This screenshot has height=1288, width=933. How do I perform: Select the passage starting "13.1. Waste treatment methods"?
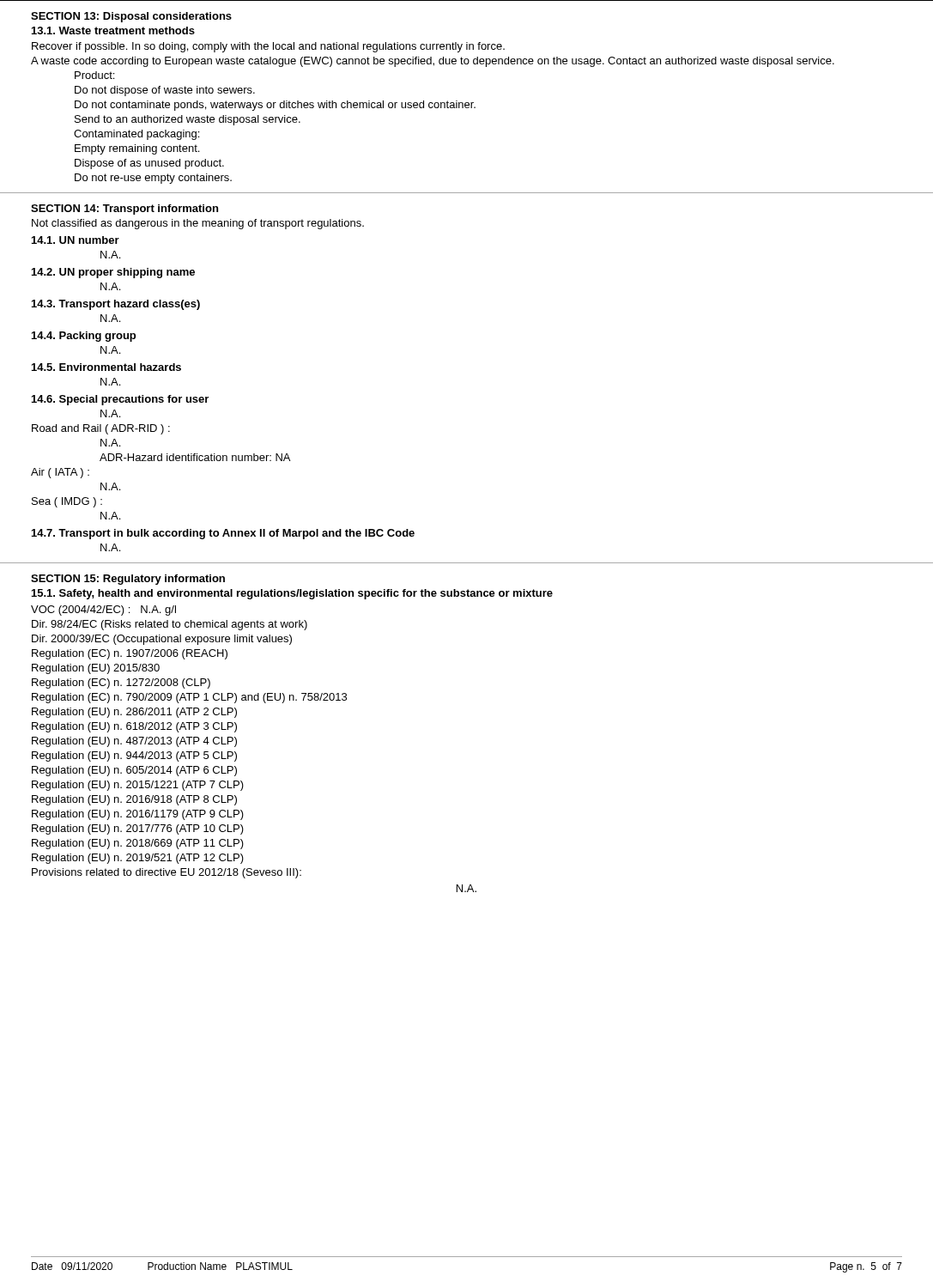tap(113, 31)
